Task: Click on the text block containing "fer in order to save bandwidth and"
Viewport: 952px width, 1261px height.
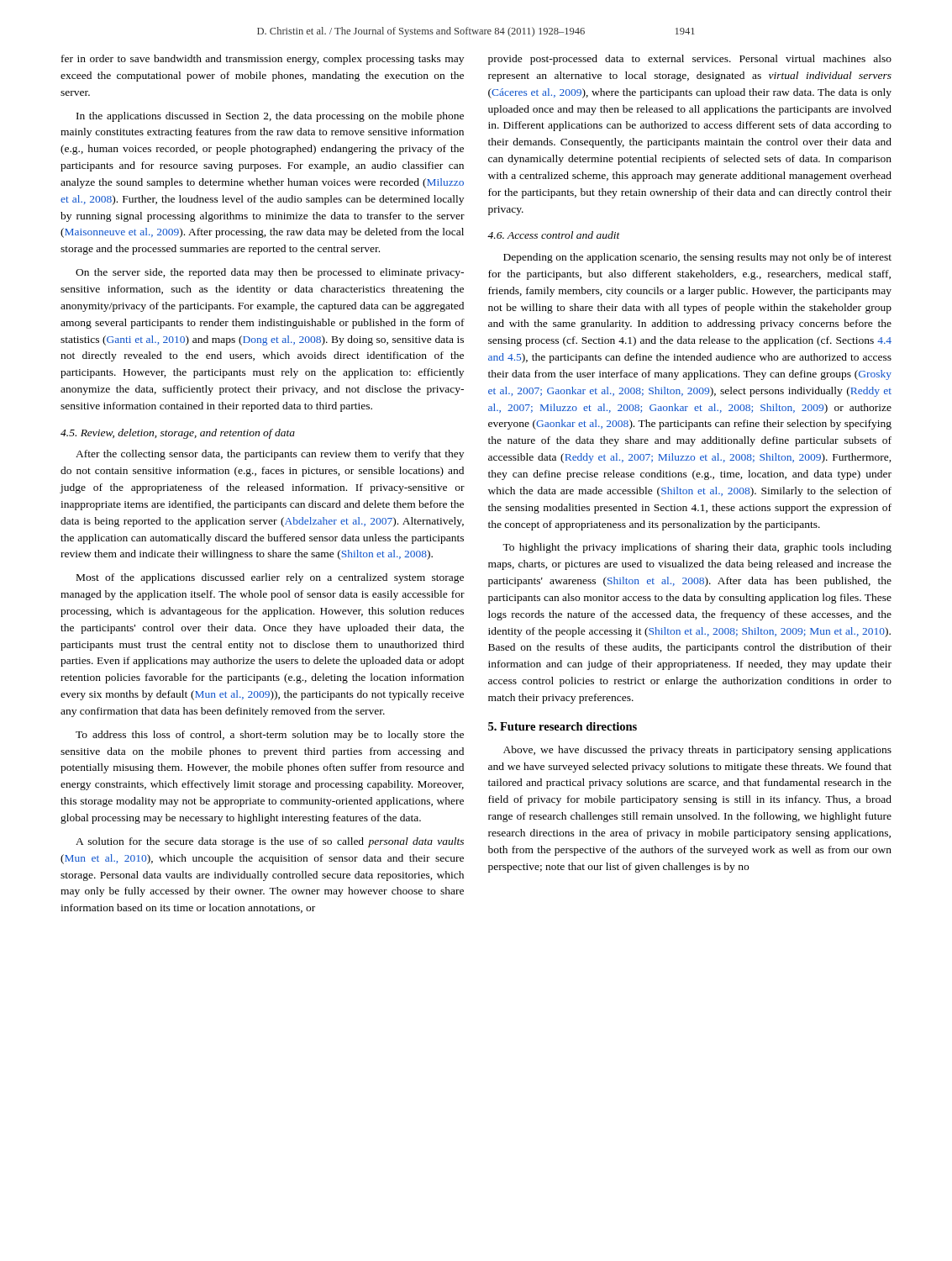Action: click(x=262, y=75)
